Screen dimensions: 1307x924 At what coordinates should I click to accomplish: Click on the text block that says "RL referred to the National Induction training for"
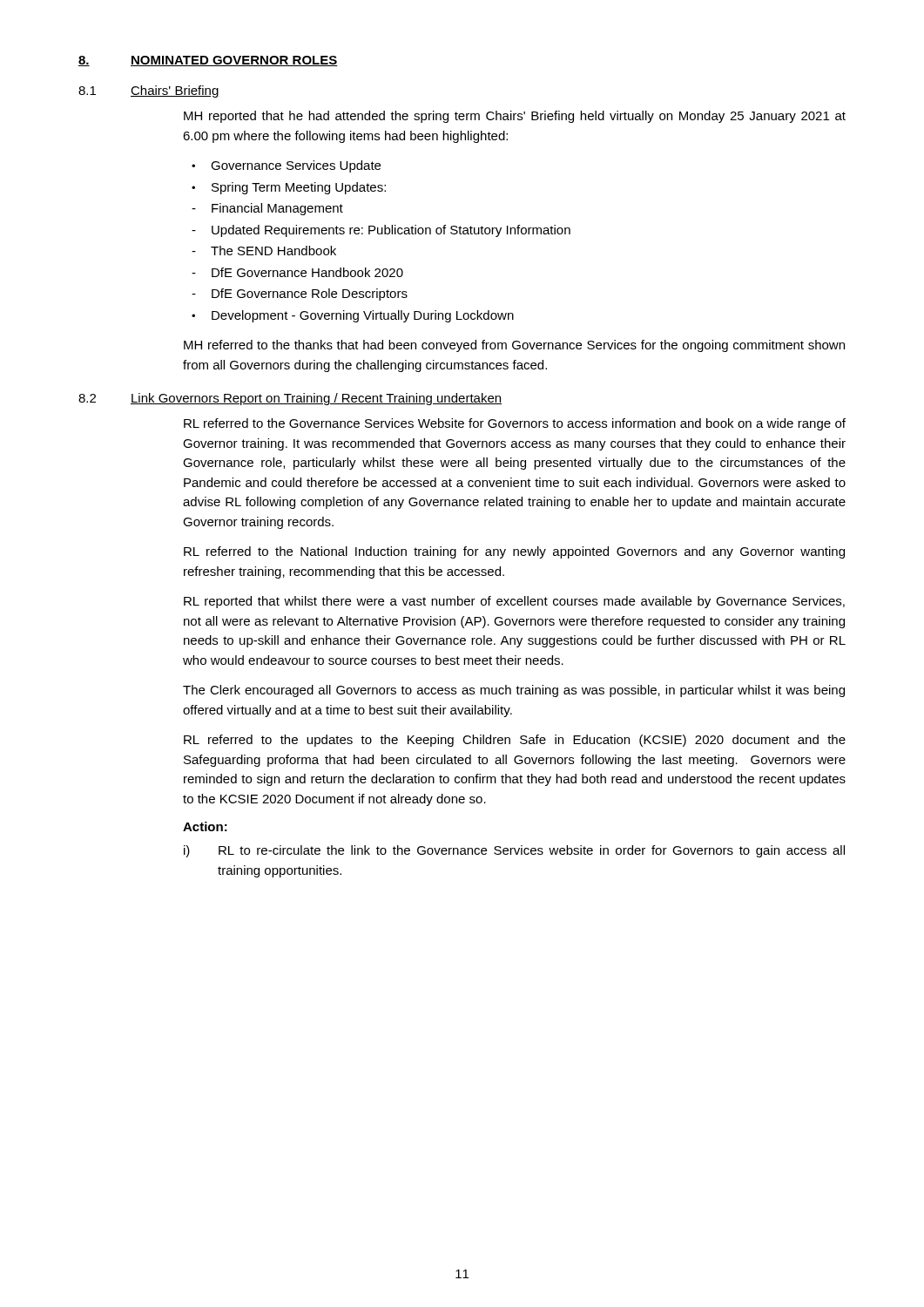click(514, 561)
